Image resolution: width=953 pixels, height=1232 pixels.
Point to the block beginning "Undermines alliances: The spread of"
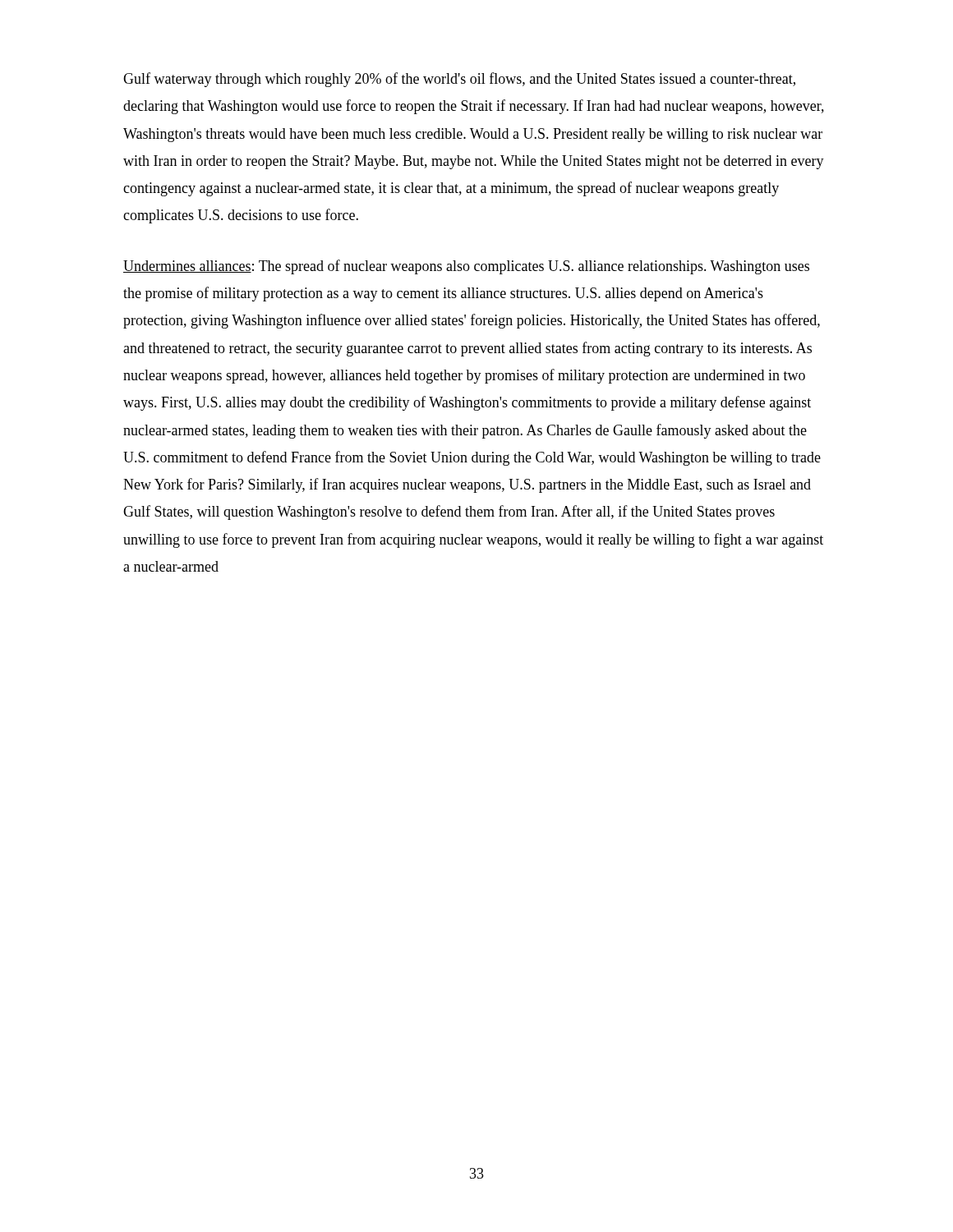pos(476,417)
